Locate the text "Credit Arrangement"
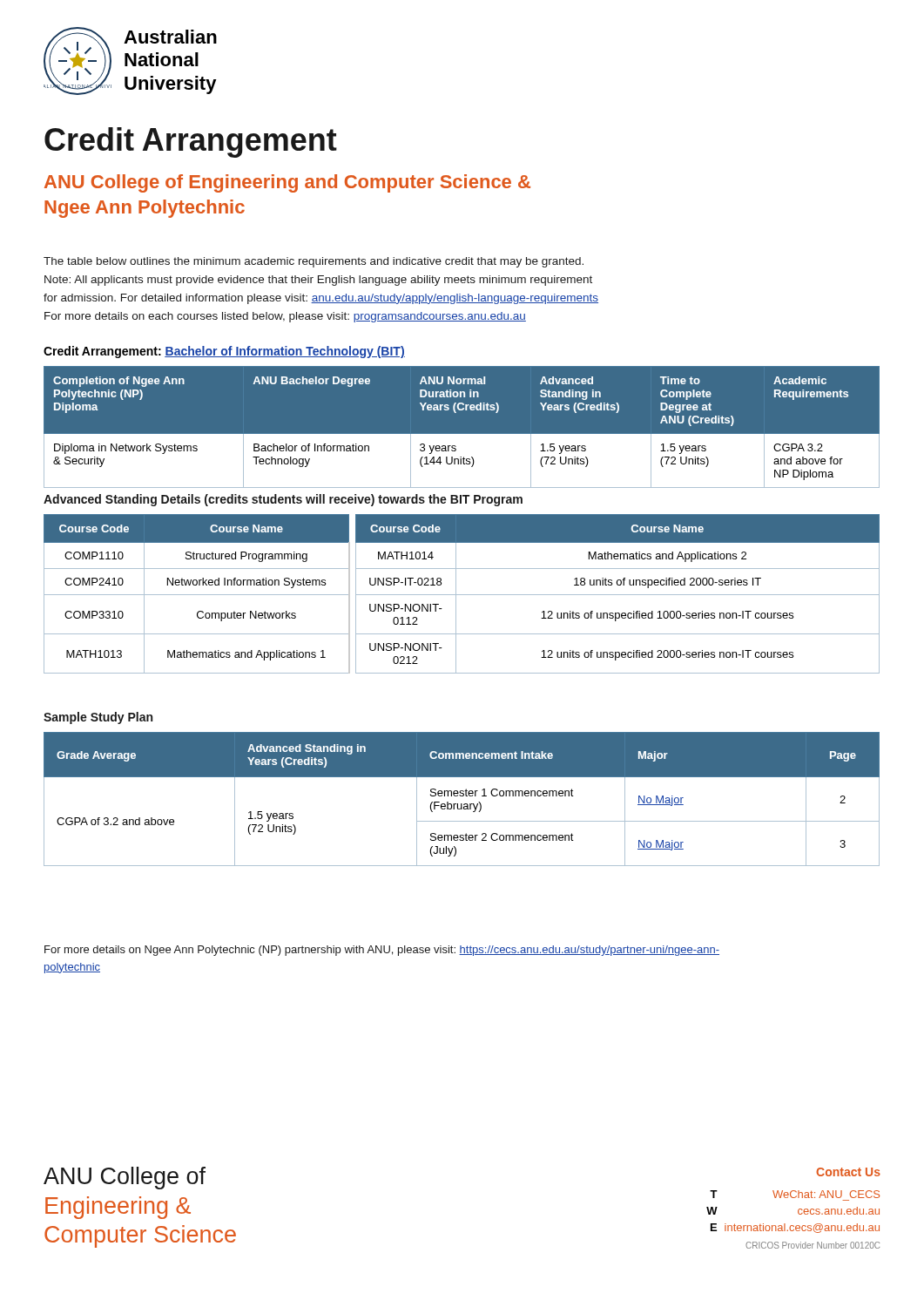Screen dimensions: 1307x924 click(190, 140)
